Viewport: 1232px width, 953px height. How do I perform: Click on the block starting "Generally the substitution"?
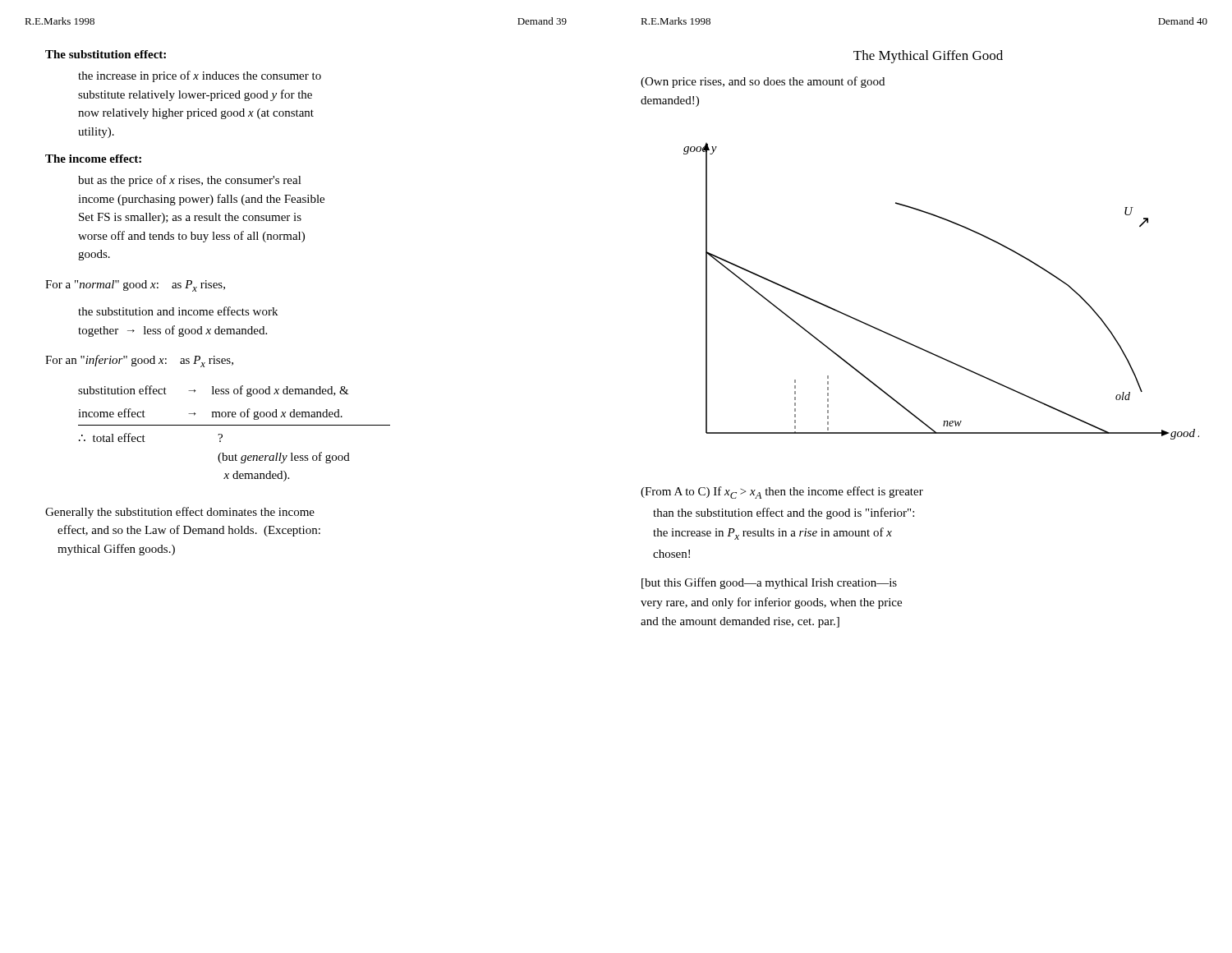(183, 530)
